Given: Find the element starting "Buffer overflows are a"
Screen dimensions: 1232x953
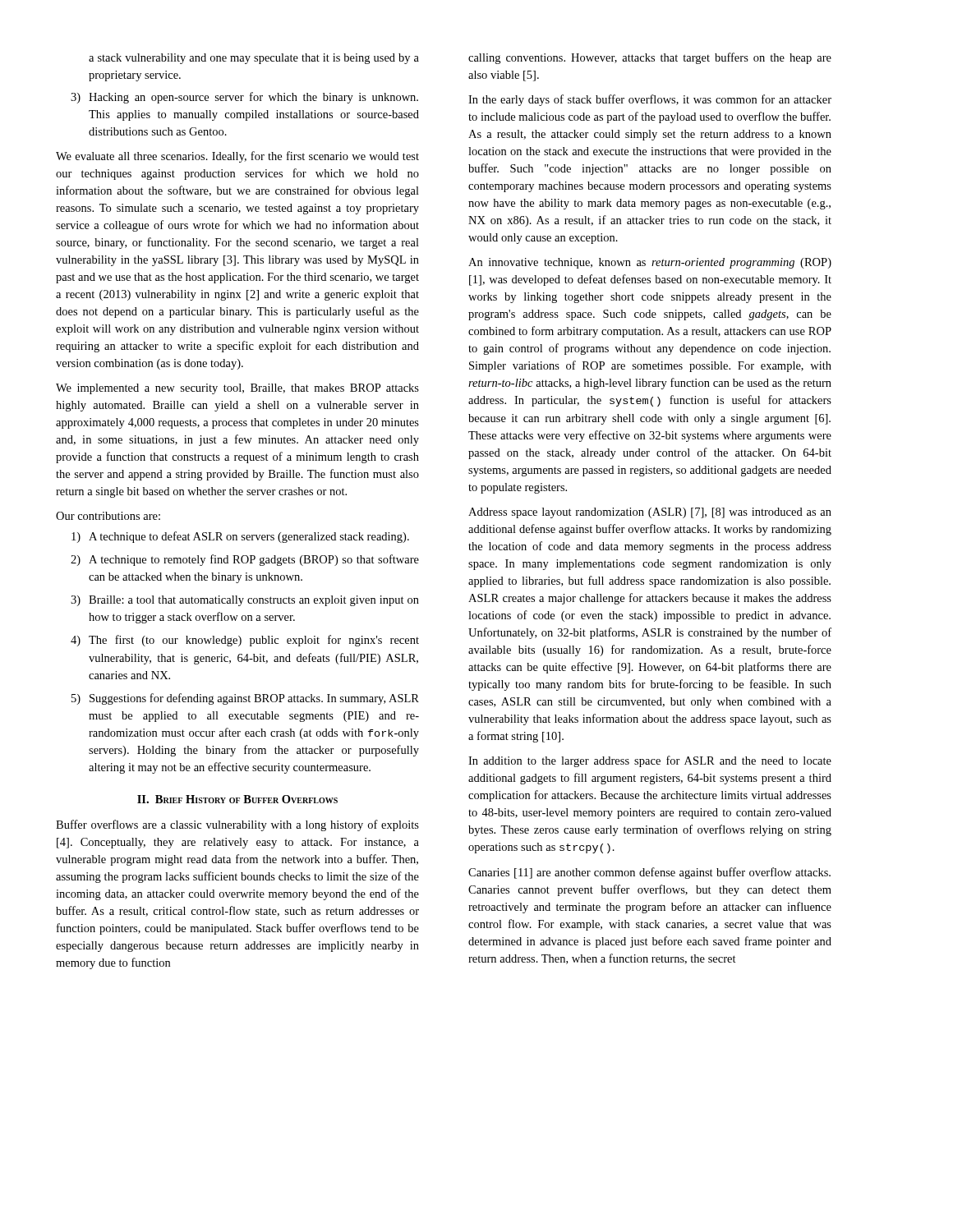Looking at the screenshot, I should [x=237, y=894].
